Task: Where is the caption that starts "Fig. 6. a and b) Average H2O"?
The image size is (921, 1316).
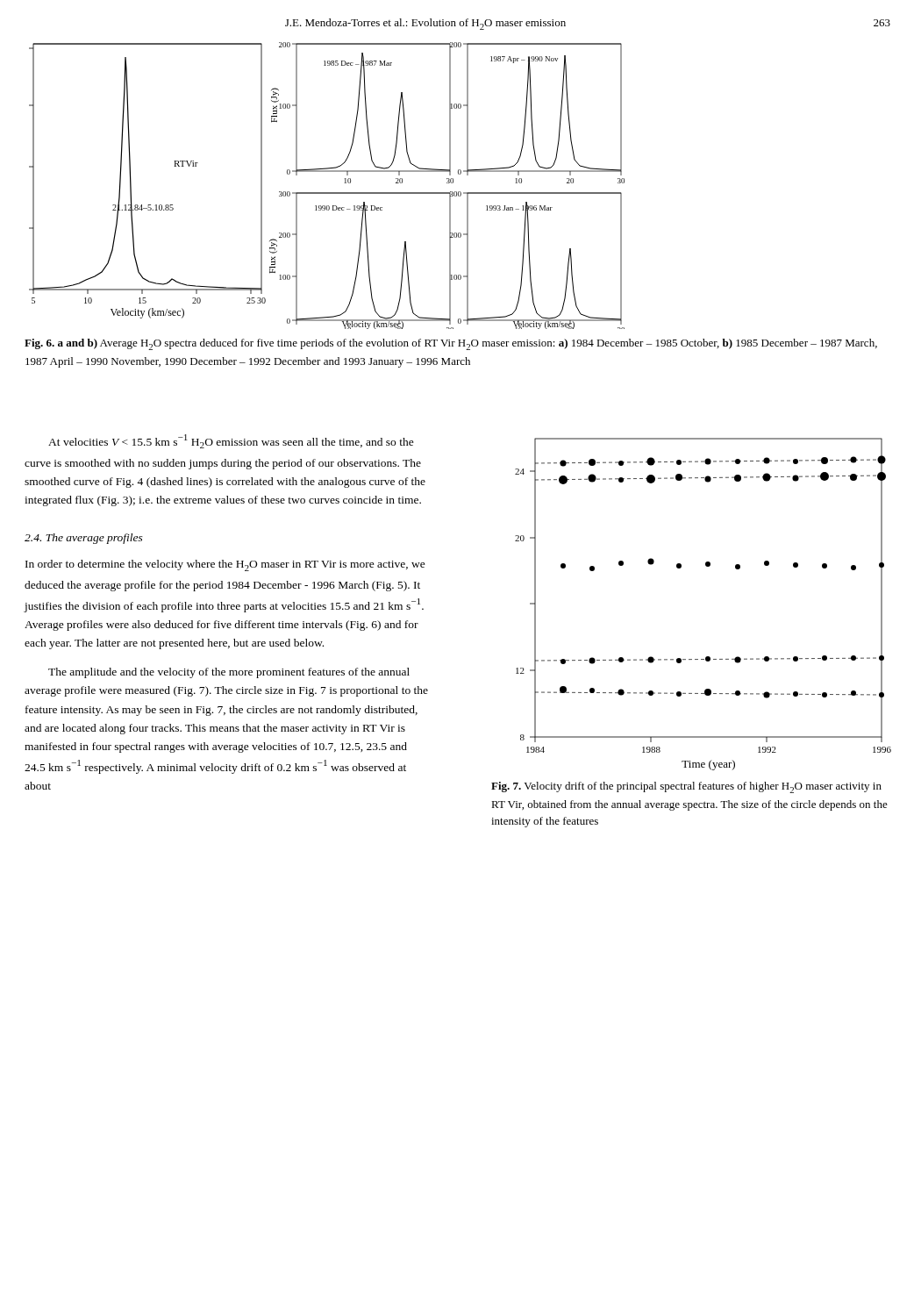Action: pos(451,352)
